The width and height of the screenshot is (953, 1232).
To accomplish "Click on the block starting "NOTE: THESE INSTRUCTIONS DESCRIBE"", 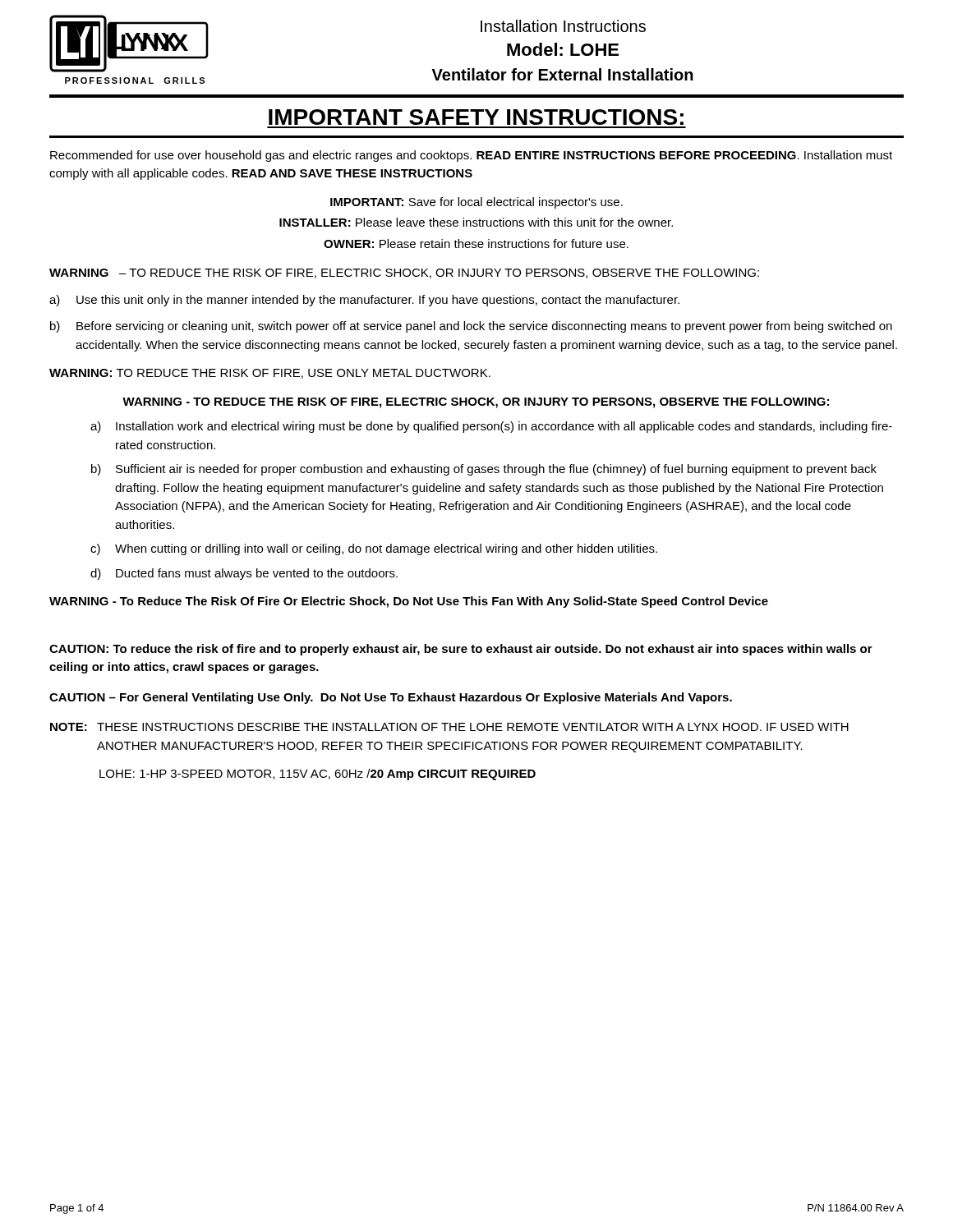I will (476, 737).
